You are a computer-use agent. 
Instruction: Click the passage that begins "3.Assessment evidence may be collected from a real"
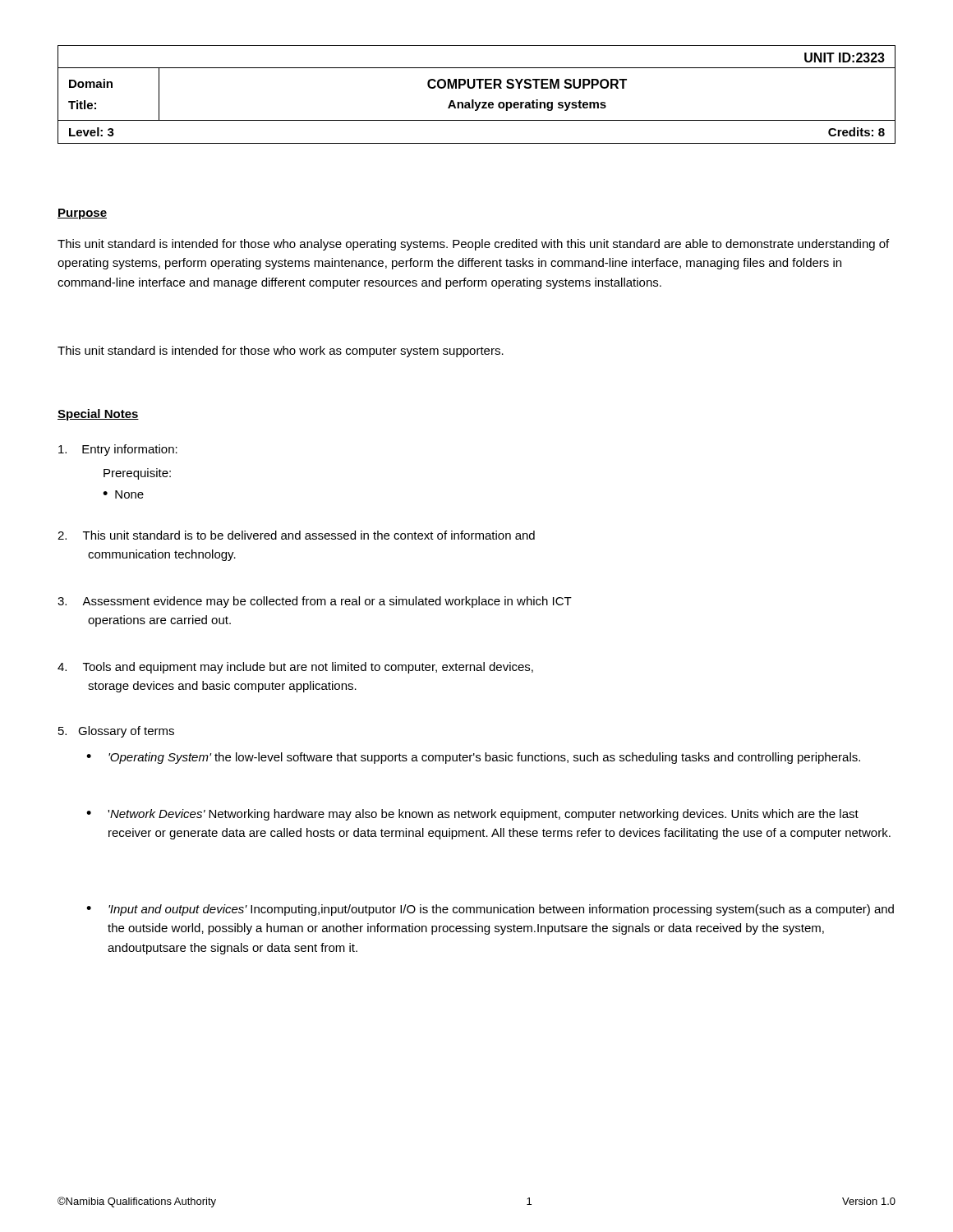coord(476,612)
